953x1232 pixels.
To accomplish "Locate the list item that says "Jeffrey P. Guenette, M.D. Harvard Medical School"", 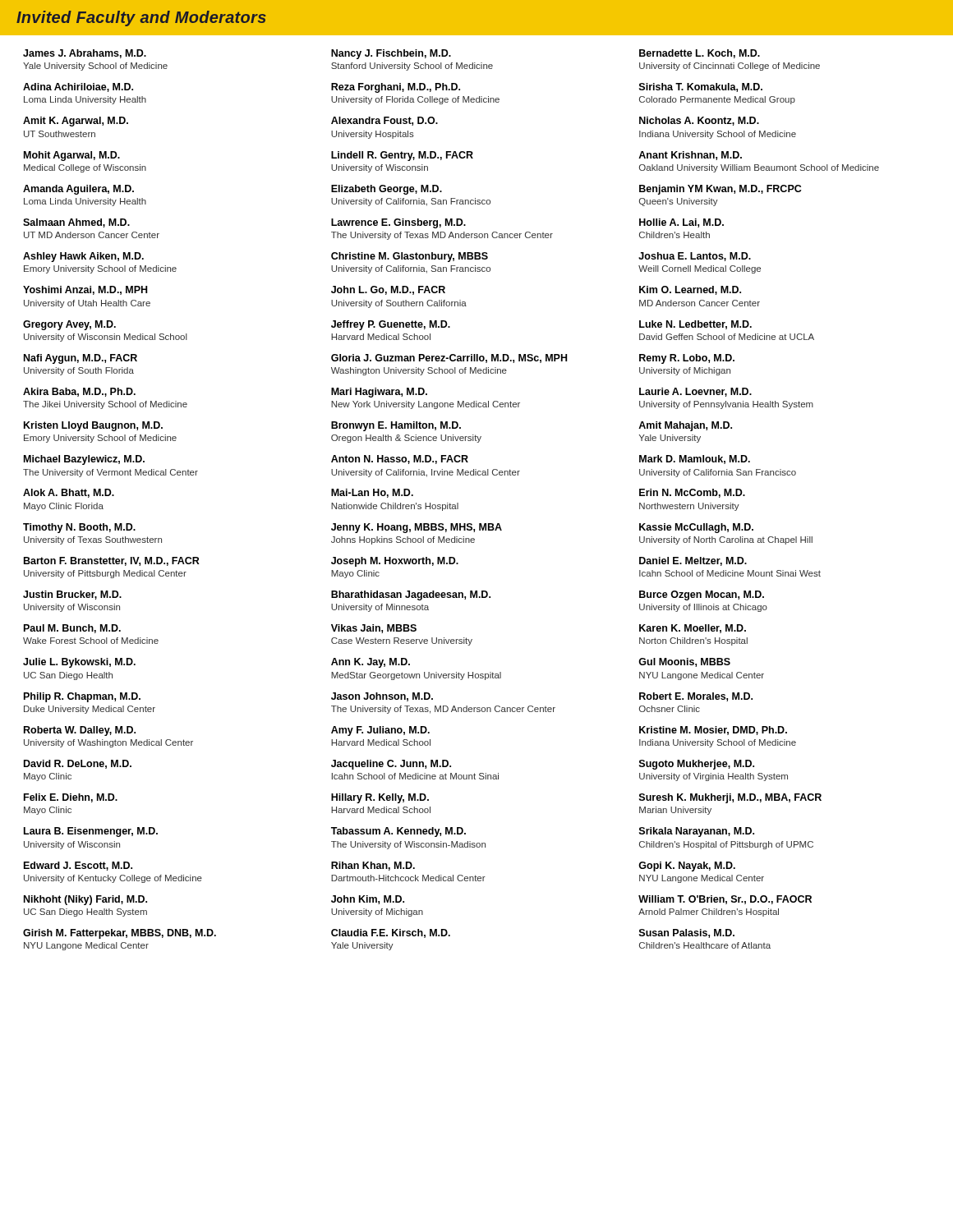I will pos(391,325).
